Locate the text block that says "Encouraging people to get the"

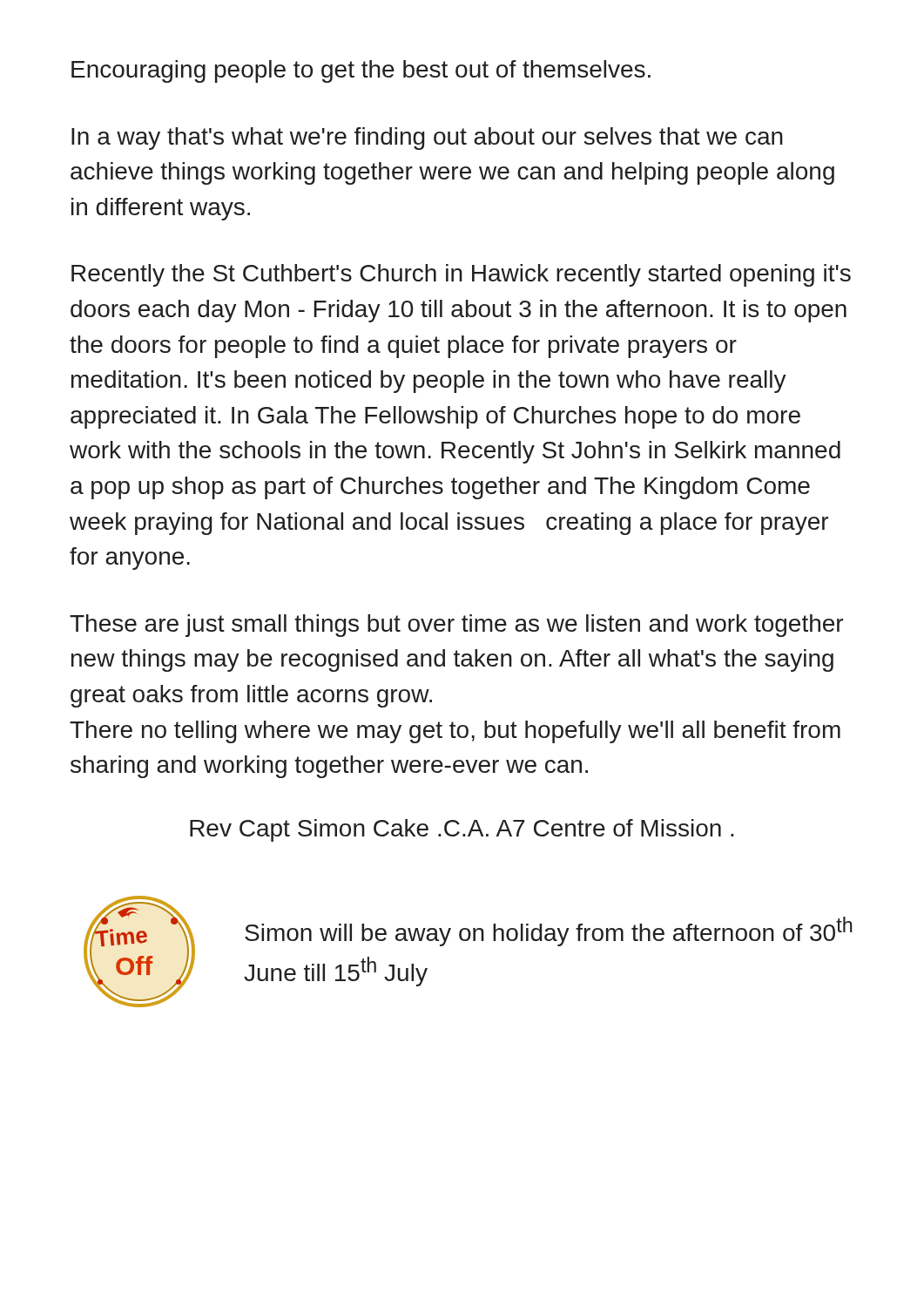pyautogui.click(x=361, y=69)
